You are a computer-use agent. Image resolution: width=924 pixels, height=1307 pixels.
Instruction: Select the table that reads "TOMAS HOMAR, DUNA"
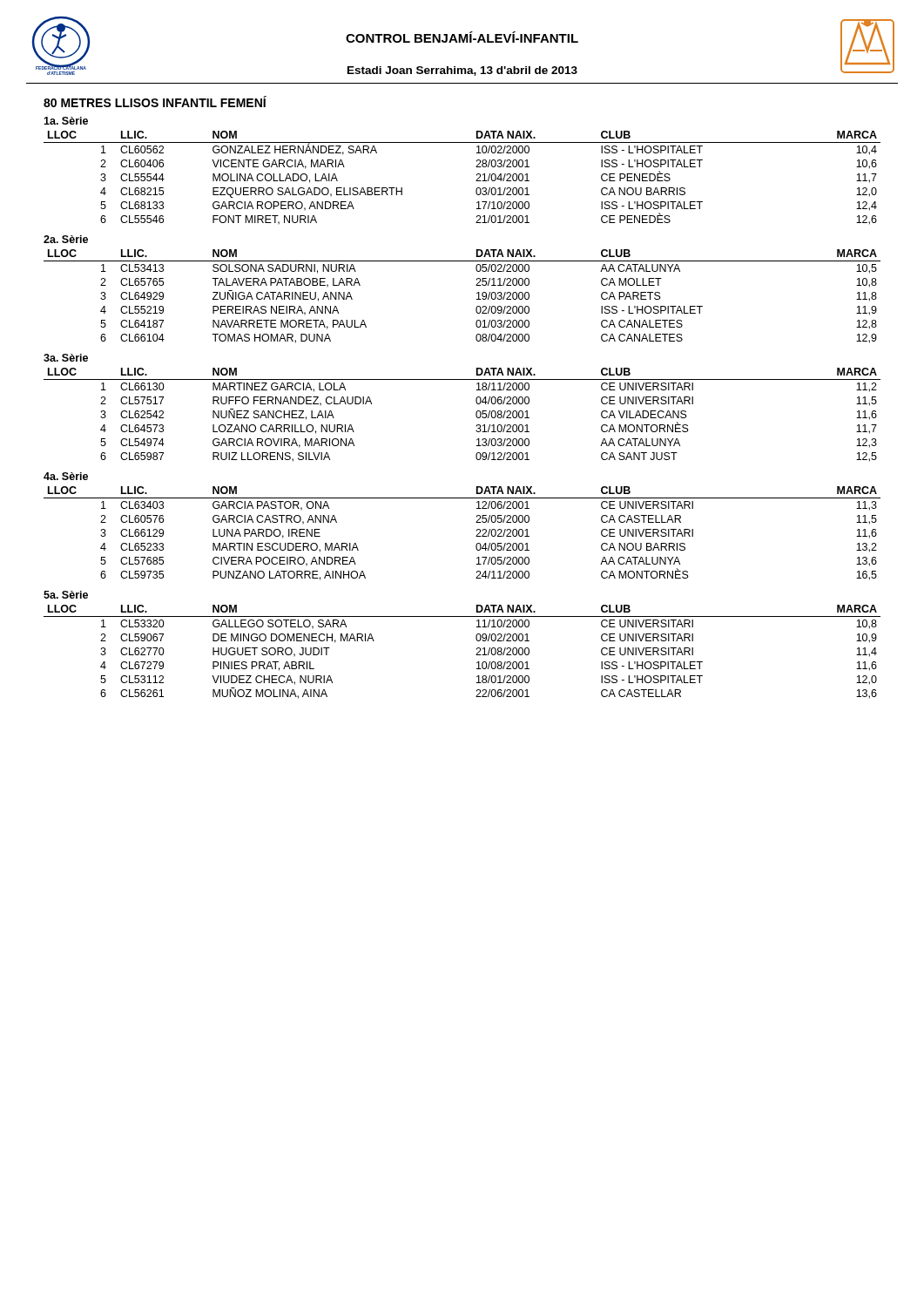click(462, 296)
